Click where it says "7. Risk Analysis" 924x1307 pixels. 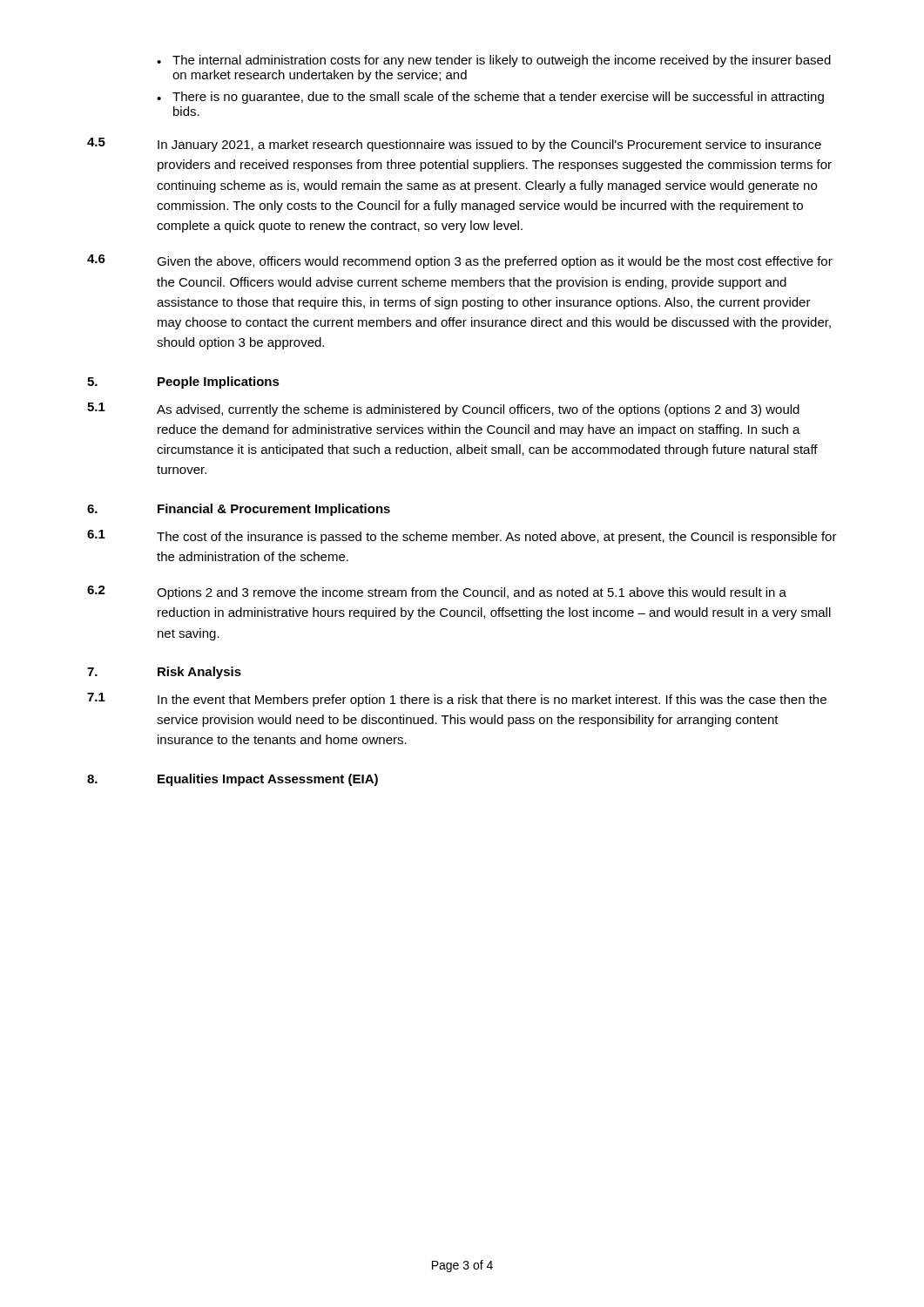(164, 671)
